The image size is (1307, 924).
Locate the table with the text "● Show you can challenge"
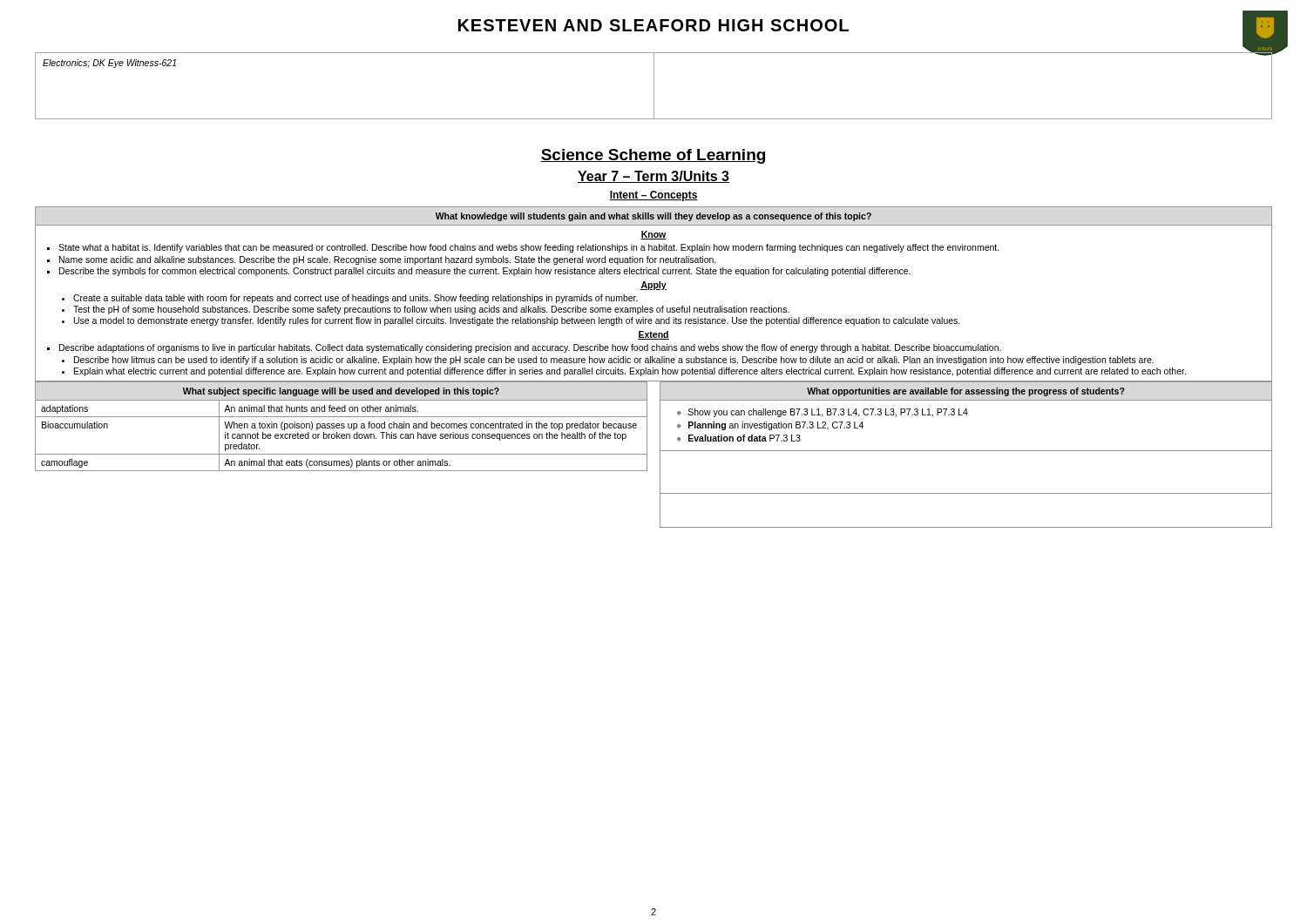click(x=966, y=454)
